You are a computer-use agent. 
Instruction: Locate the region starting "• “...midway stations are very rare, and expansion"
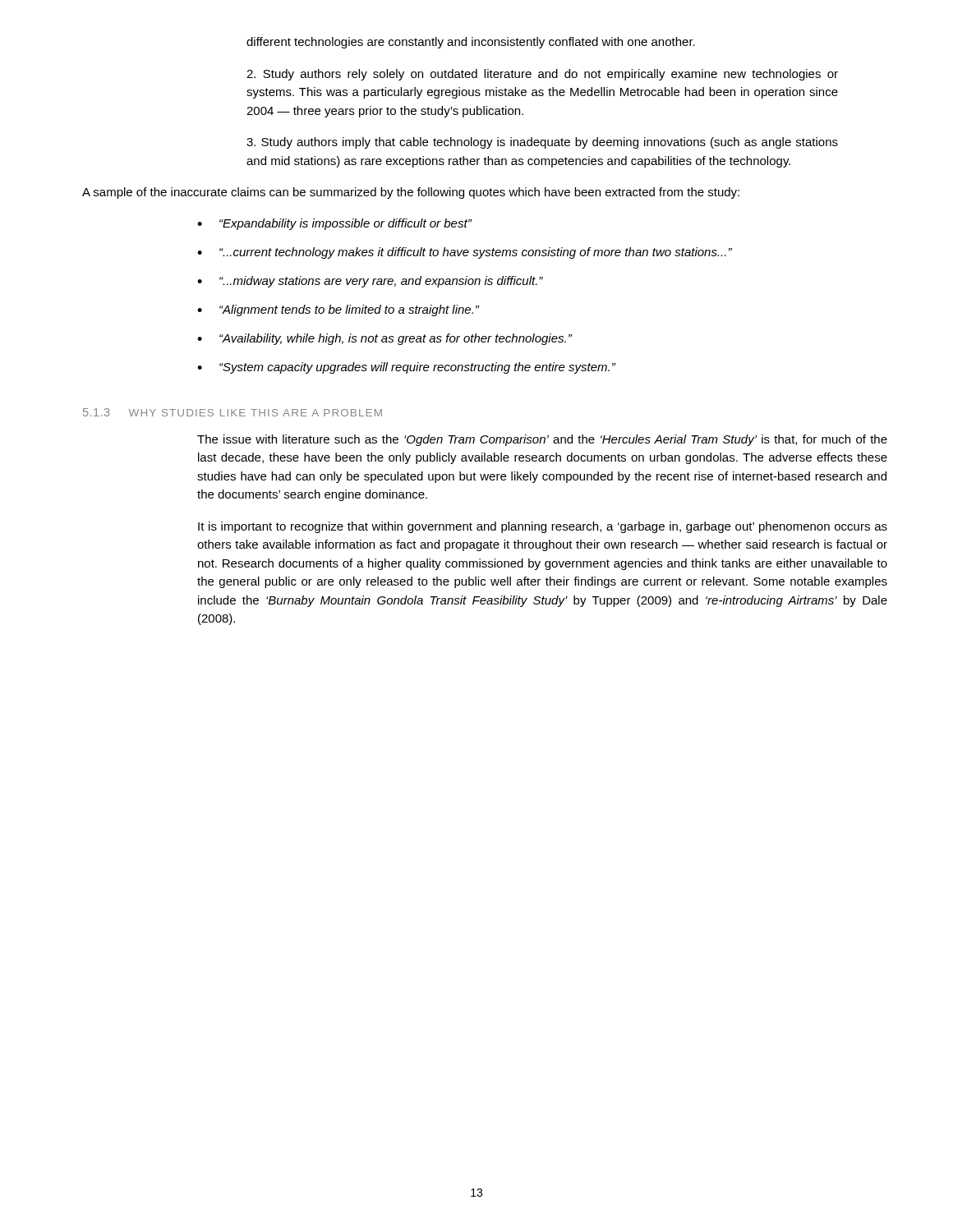tap(518, 282)
